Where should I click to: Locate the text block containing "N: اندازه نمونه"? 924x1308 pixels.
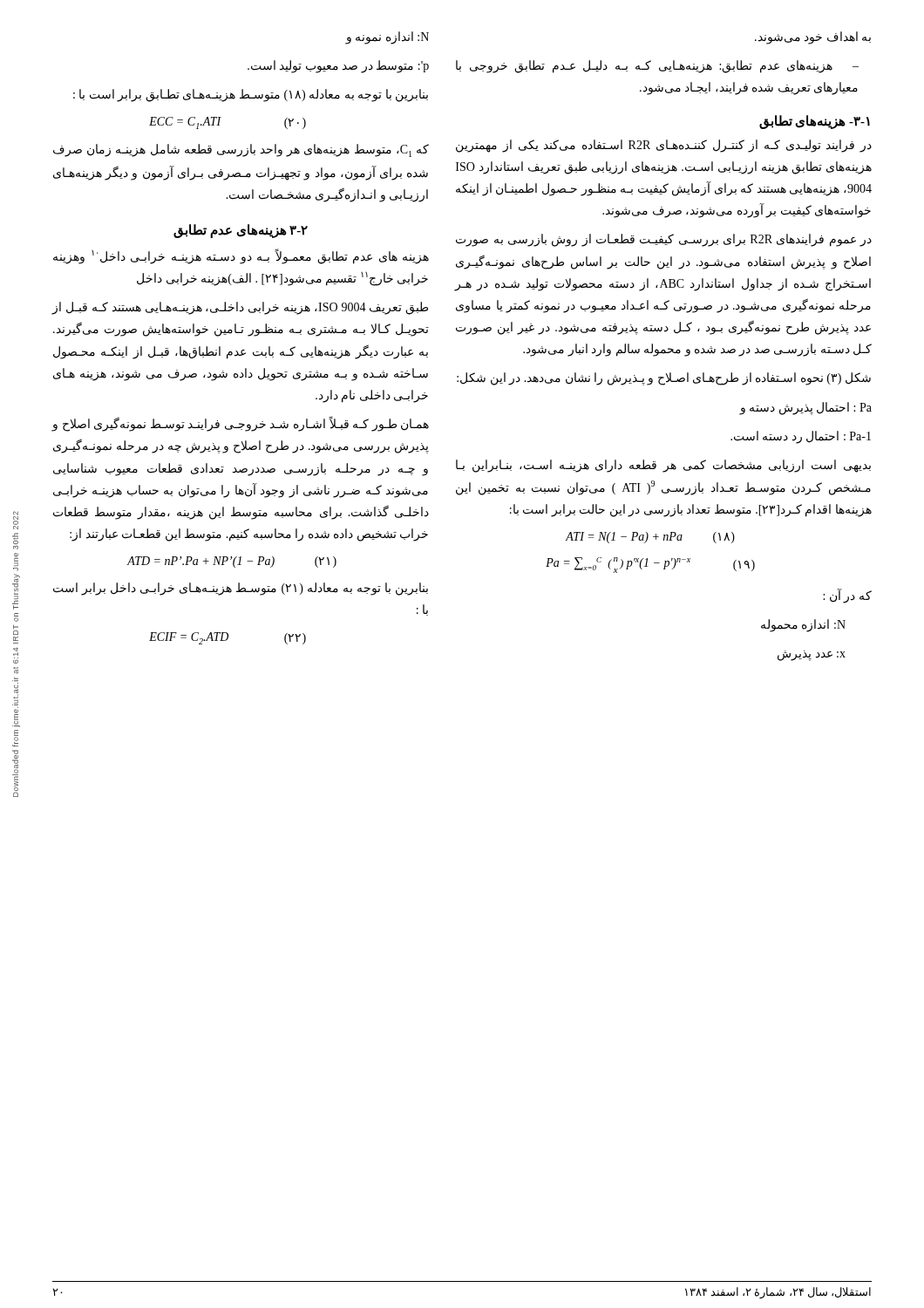[x=387, y=37]
